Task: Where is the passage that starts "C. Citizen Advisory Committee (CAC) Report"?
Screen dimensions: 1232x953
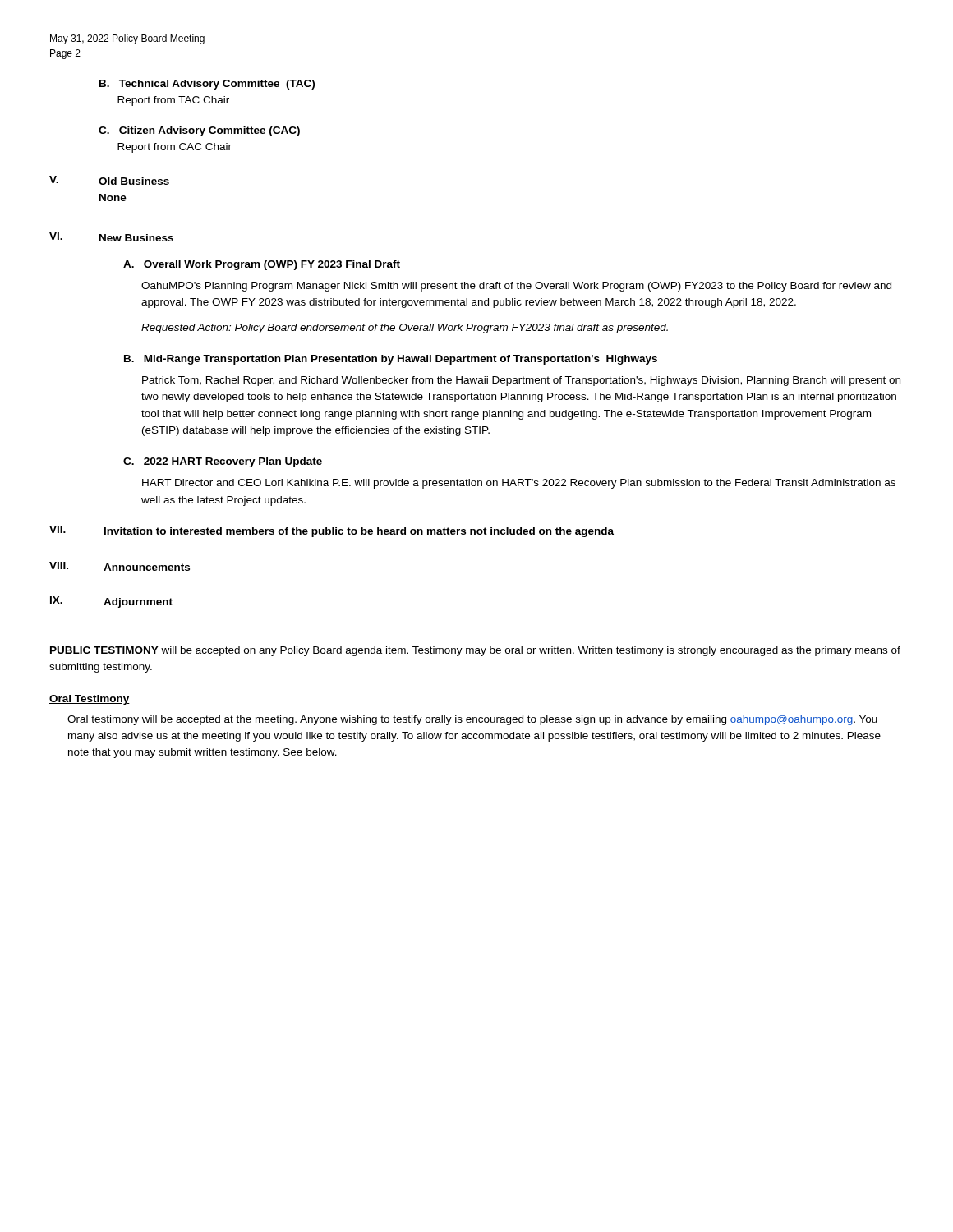Action: [x=199, y=131]
